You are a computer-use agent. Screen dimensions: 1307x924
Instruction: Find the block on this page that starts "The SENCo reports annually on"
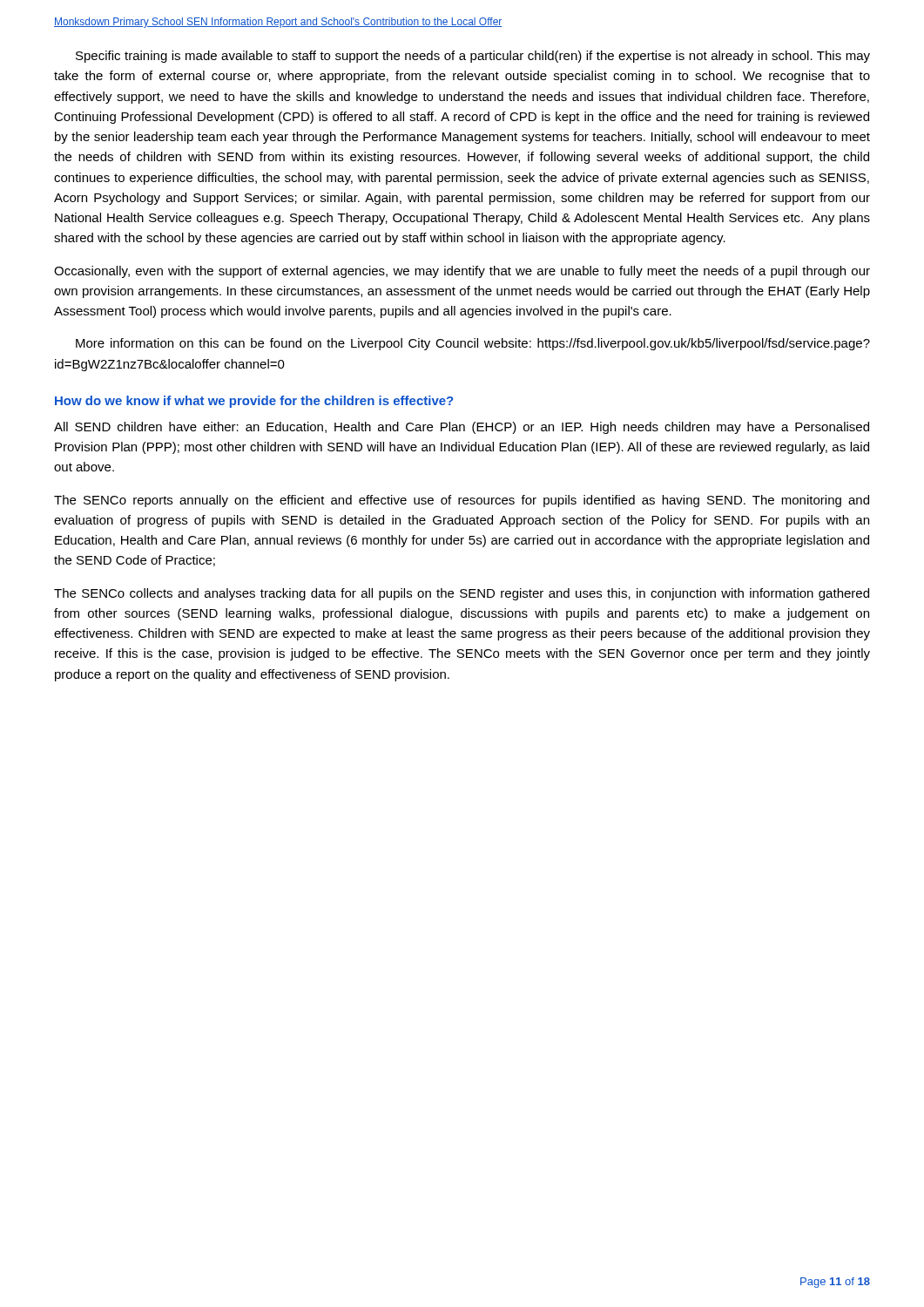(462, 530)
